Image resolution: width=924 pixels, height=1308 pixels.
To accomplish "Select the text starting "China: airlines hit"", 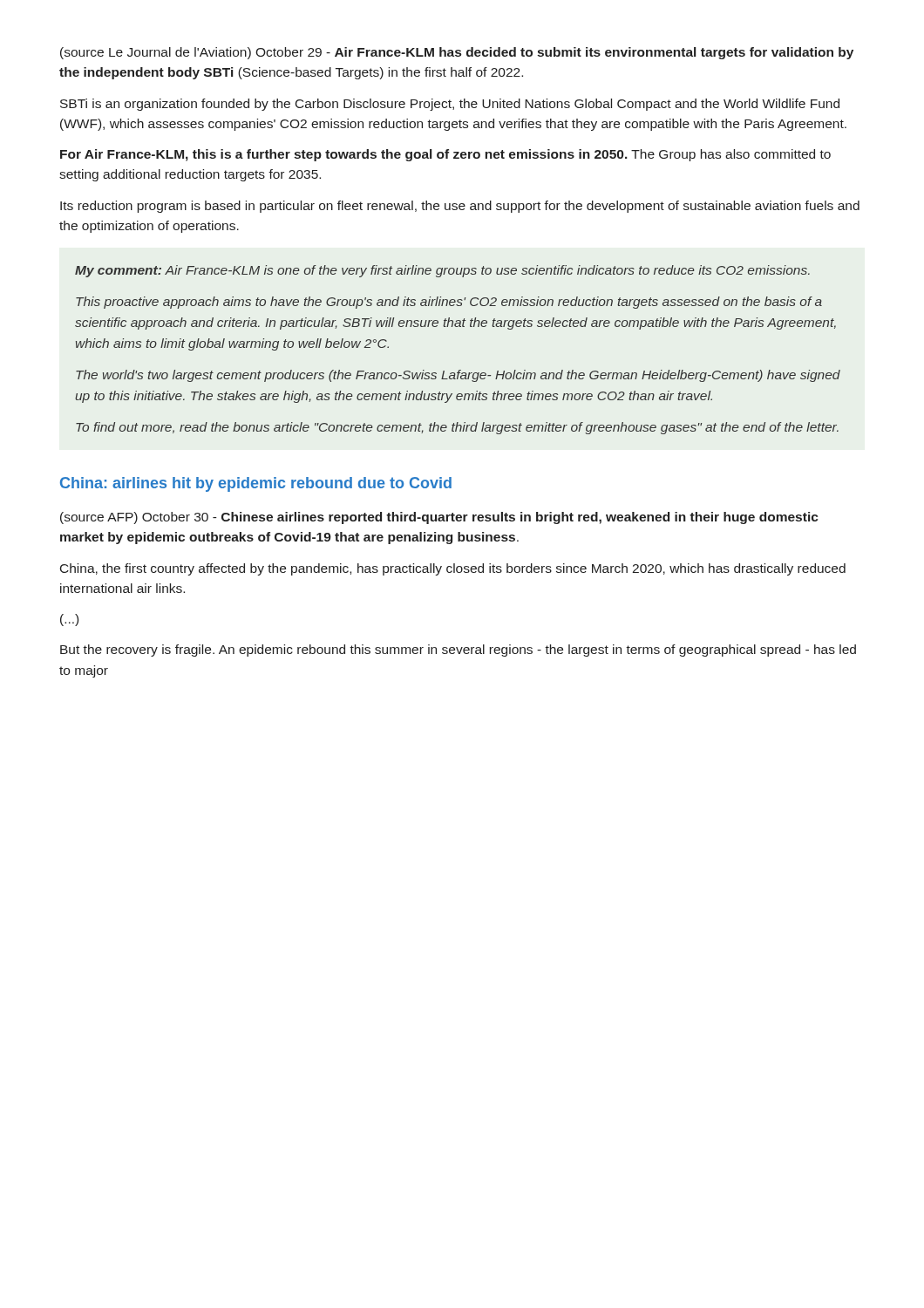I will 256,483.
